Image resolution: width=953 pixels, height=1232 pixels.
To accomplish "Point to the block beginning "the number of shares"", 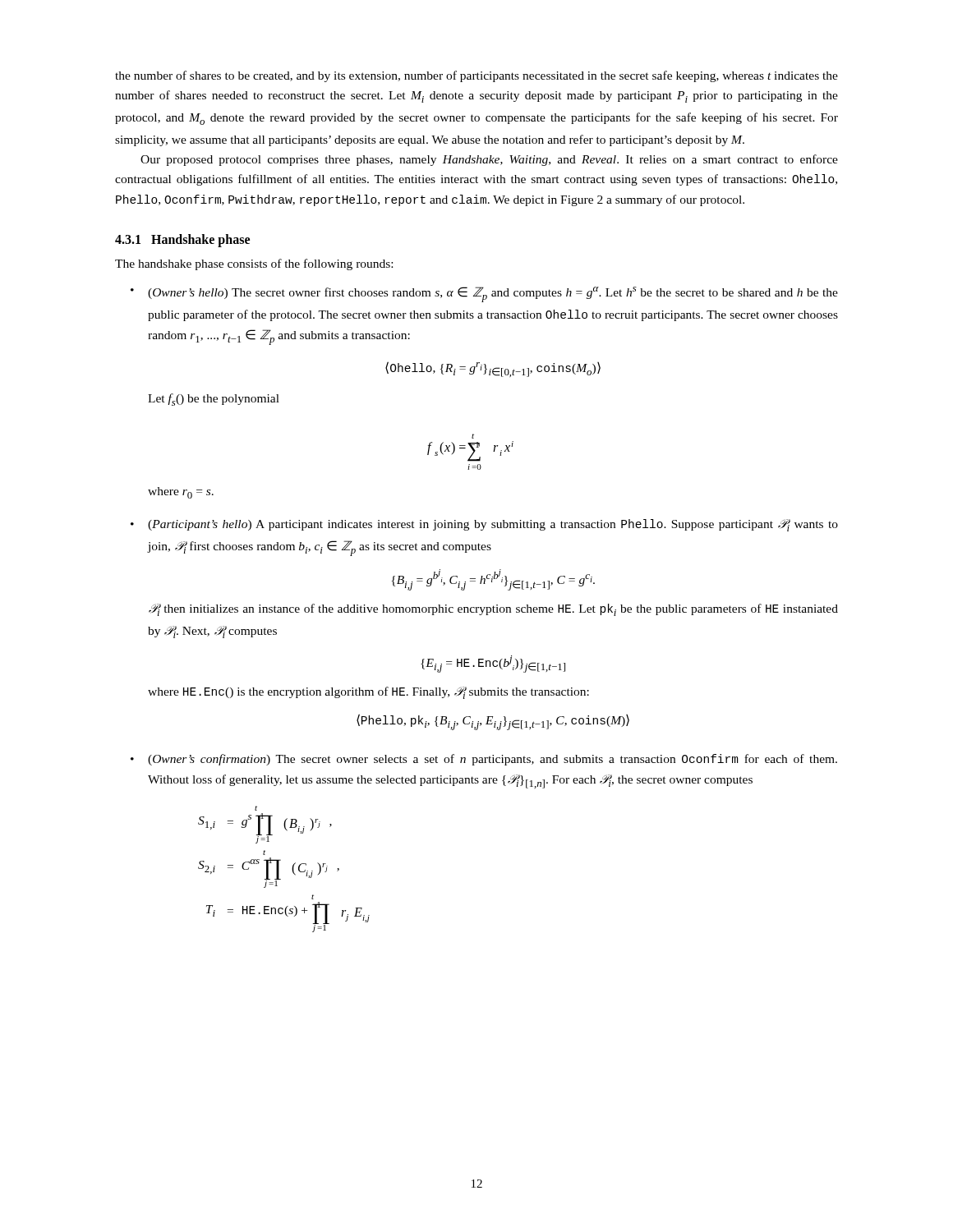I will coord(476,138).
